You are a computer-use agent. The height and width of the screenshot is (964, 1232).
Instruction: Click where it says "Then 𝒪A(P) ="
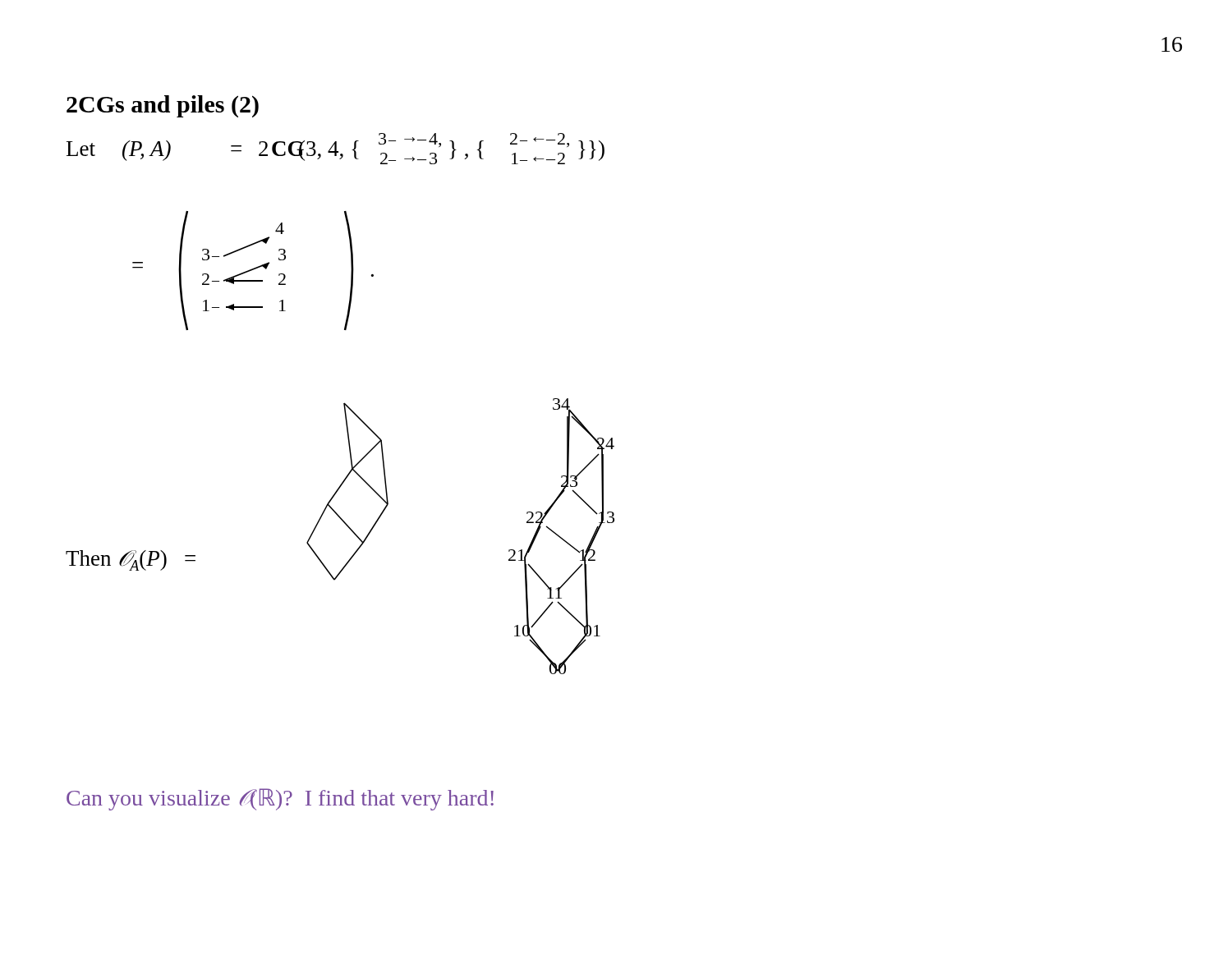(x=131, y=560)
